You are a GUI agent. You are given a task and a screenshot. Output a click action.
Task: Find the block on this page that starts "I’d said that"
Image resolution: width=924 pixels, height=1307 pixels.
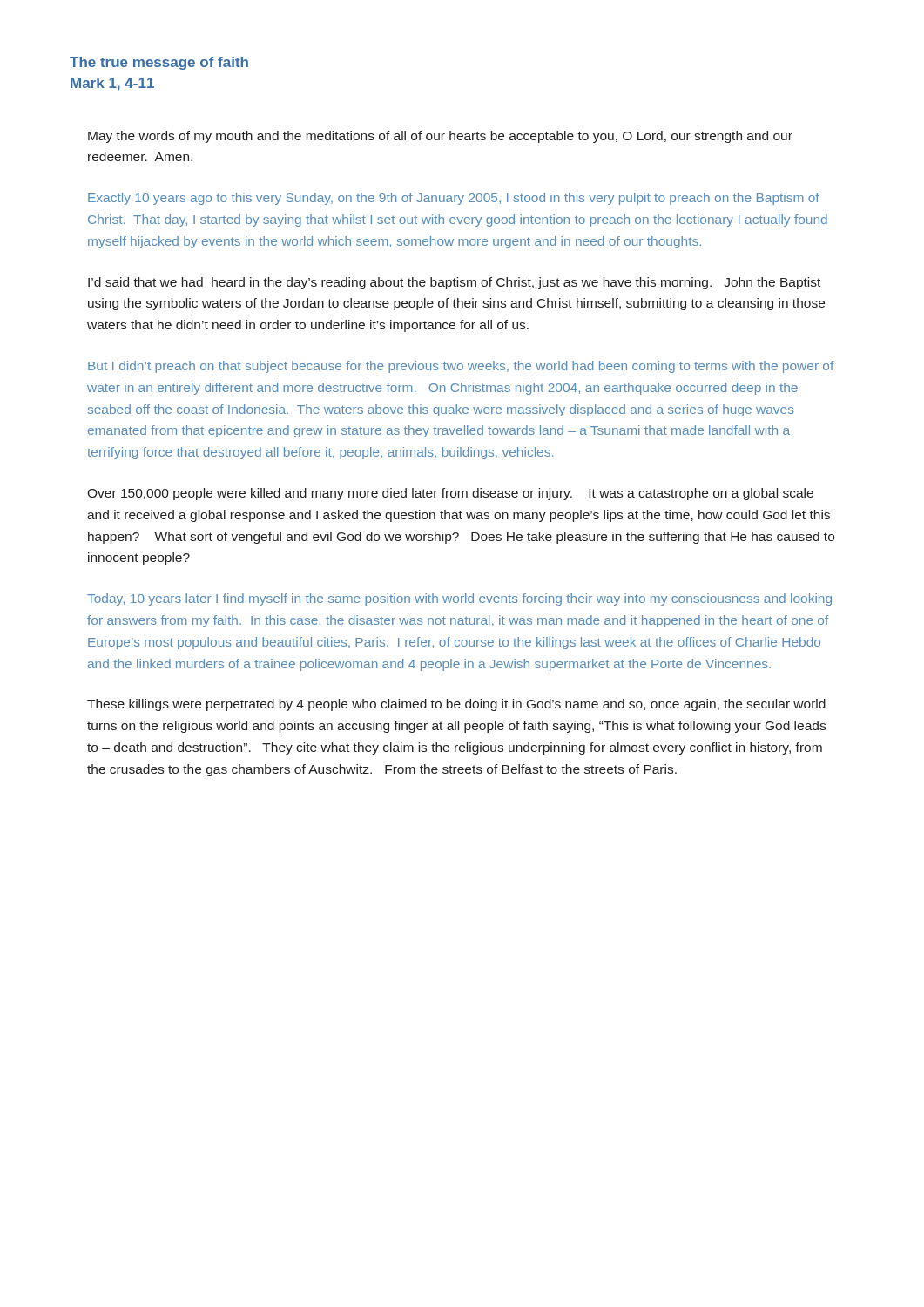click(x=456, y=303)
